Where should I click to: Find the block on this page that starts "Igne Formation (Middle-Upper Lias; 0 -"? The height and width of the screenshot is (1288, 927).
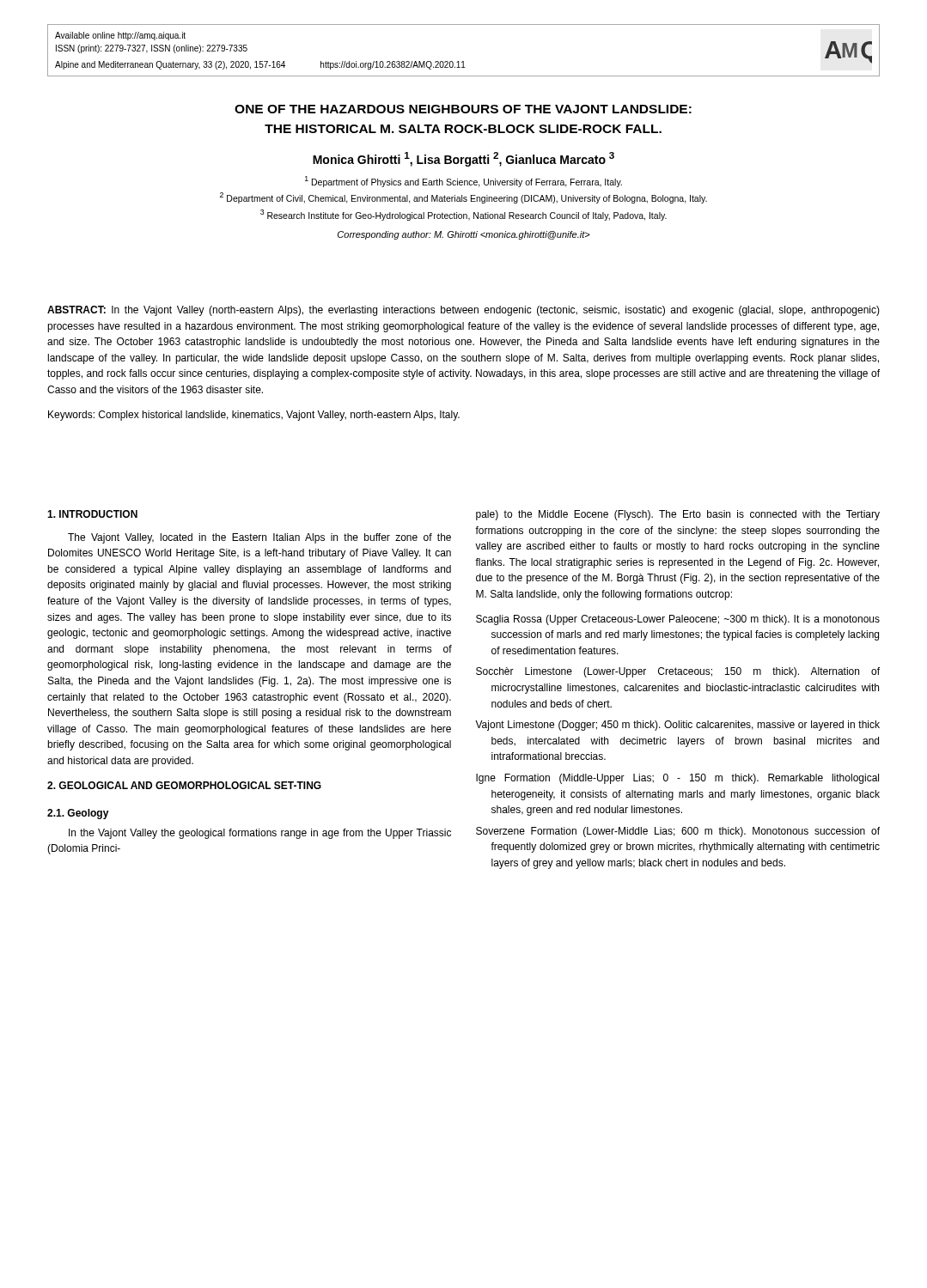[x=678, y=794]
